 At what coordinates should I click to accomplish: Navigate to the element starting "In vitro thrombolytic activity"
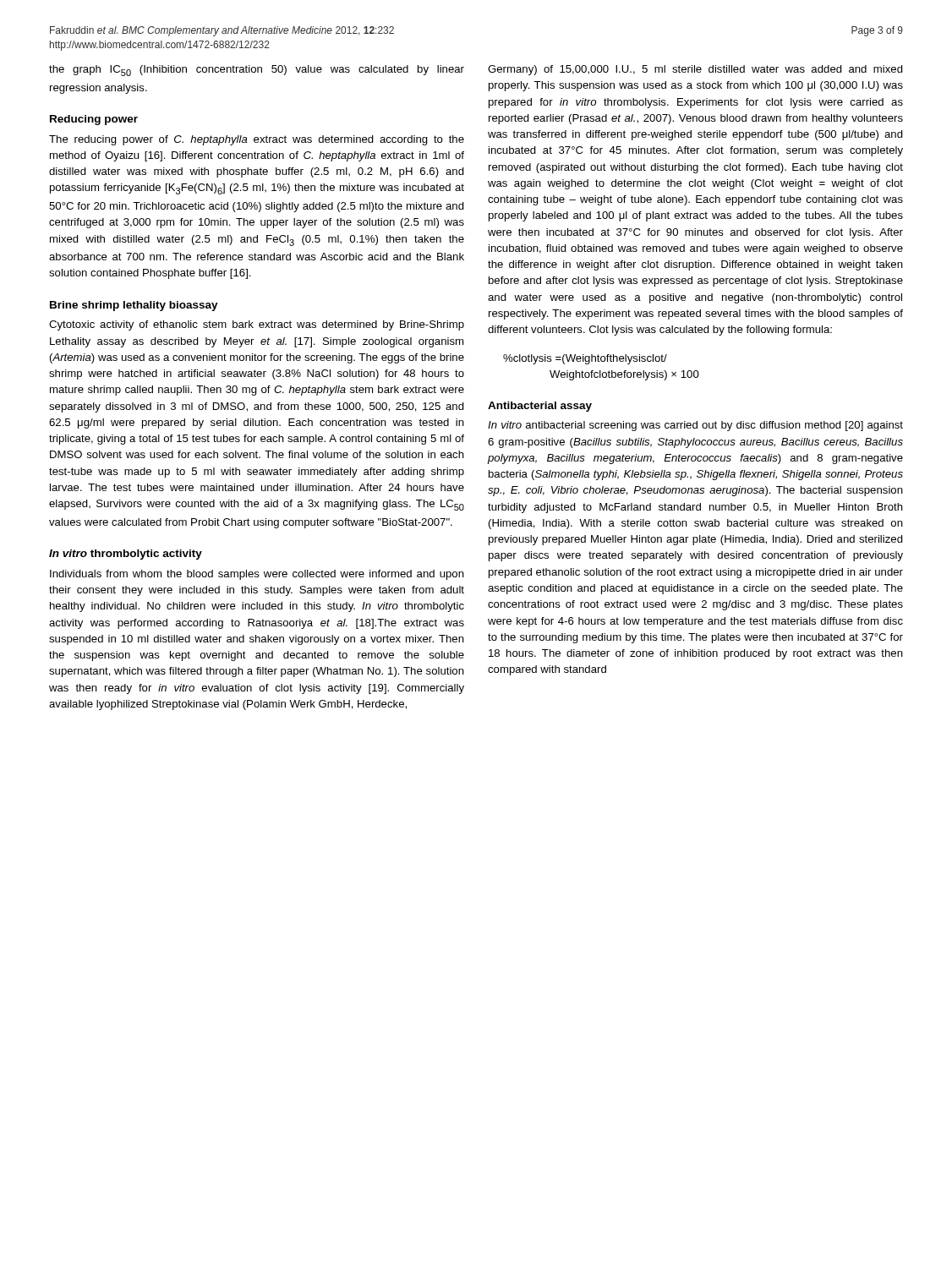pos(125,553)
